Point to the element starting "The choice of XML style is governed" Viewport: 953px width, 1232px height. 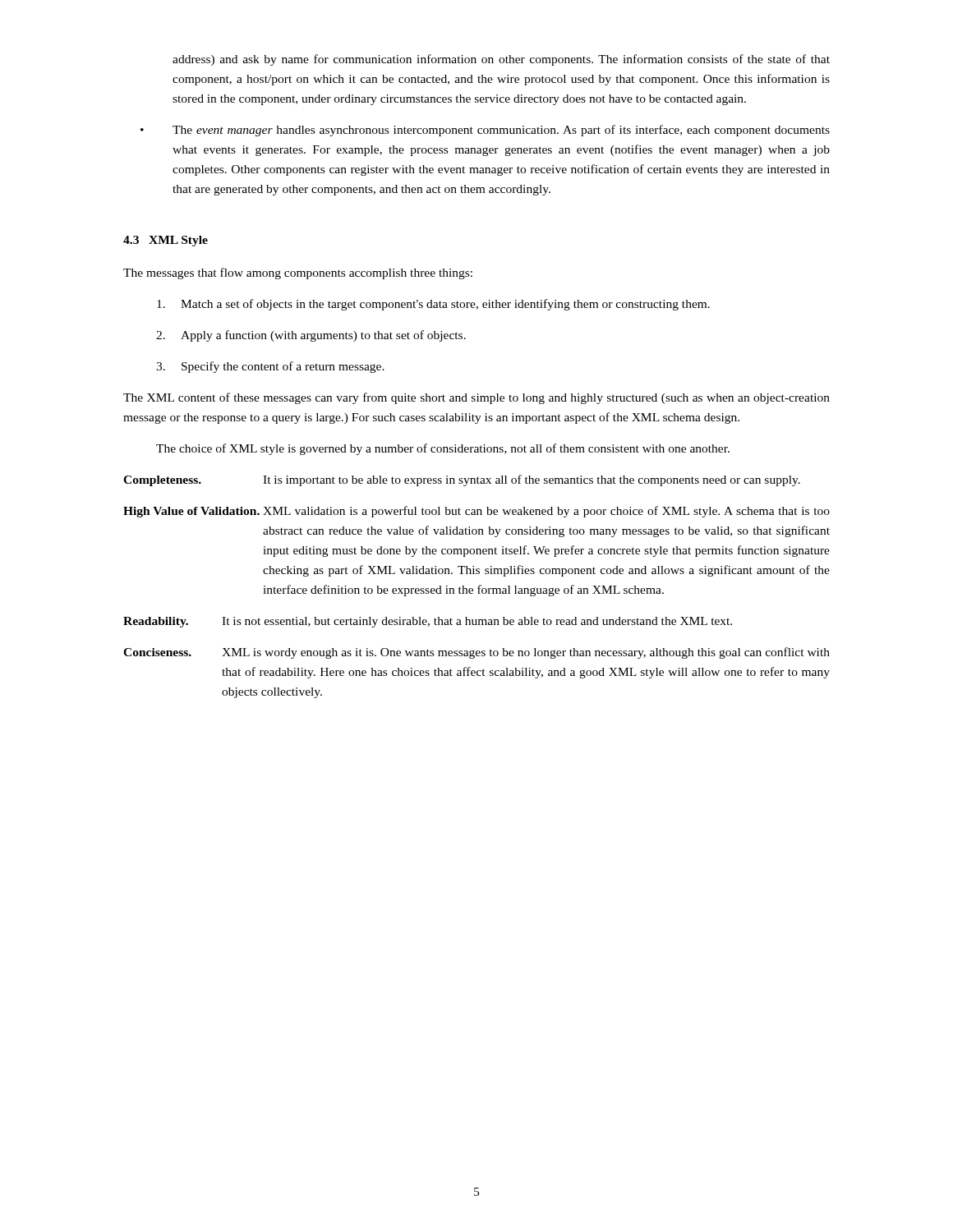coord(476,449)
